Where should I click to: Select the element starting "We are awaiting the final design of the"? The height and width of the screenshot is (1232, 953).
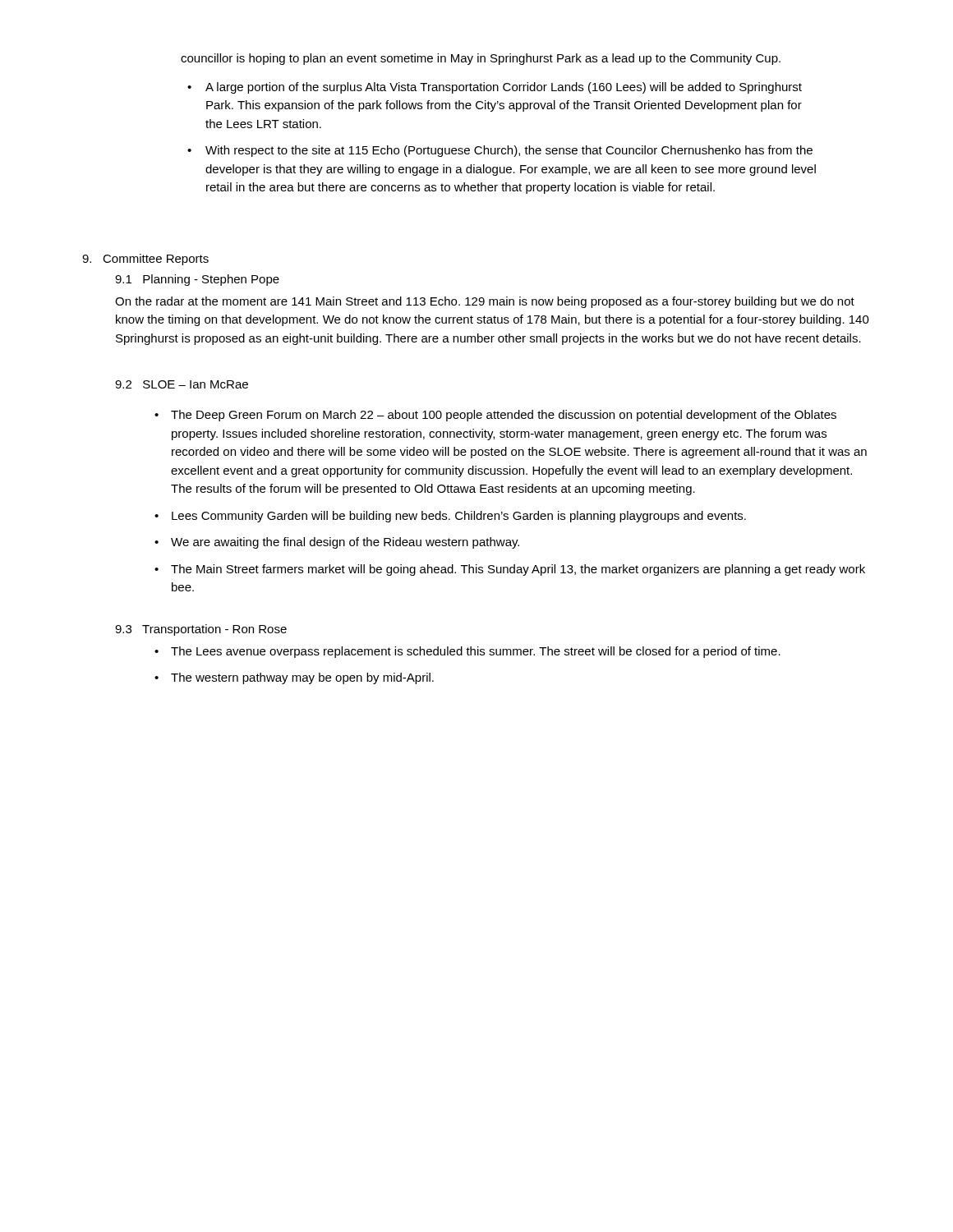[346, 542]
